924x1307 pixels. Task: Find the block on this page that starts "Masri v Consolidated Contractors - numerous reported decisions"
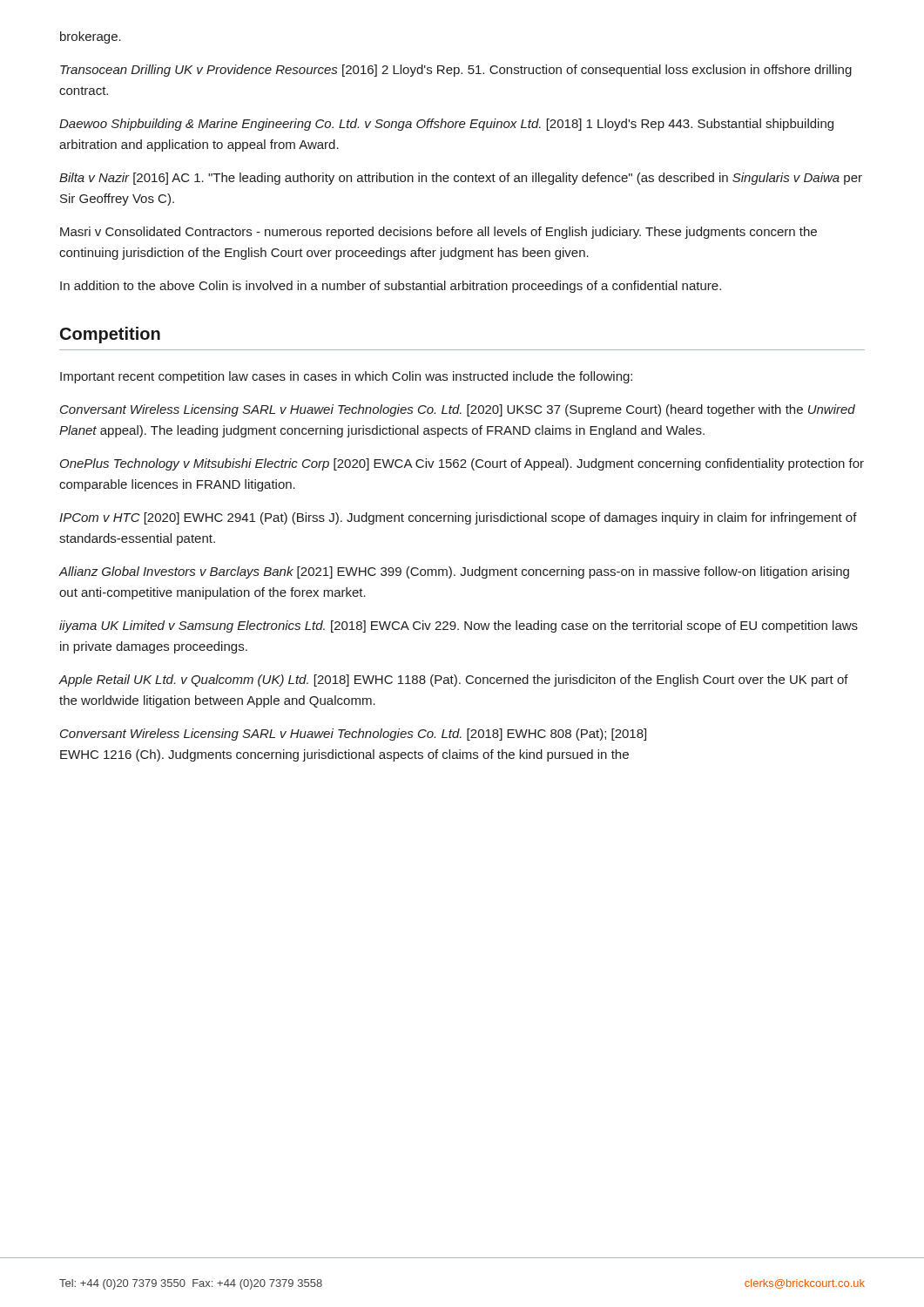(x=438, y=242)
